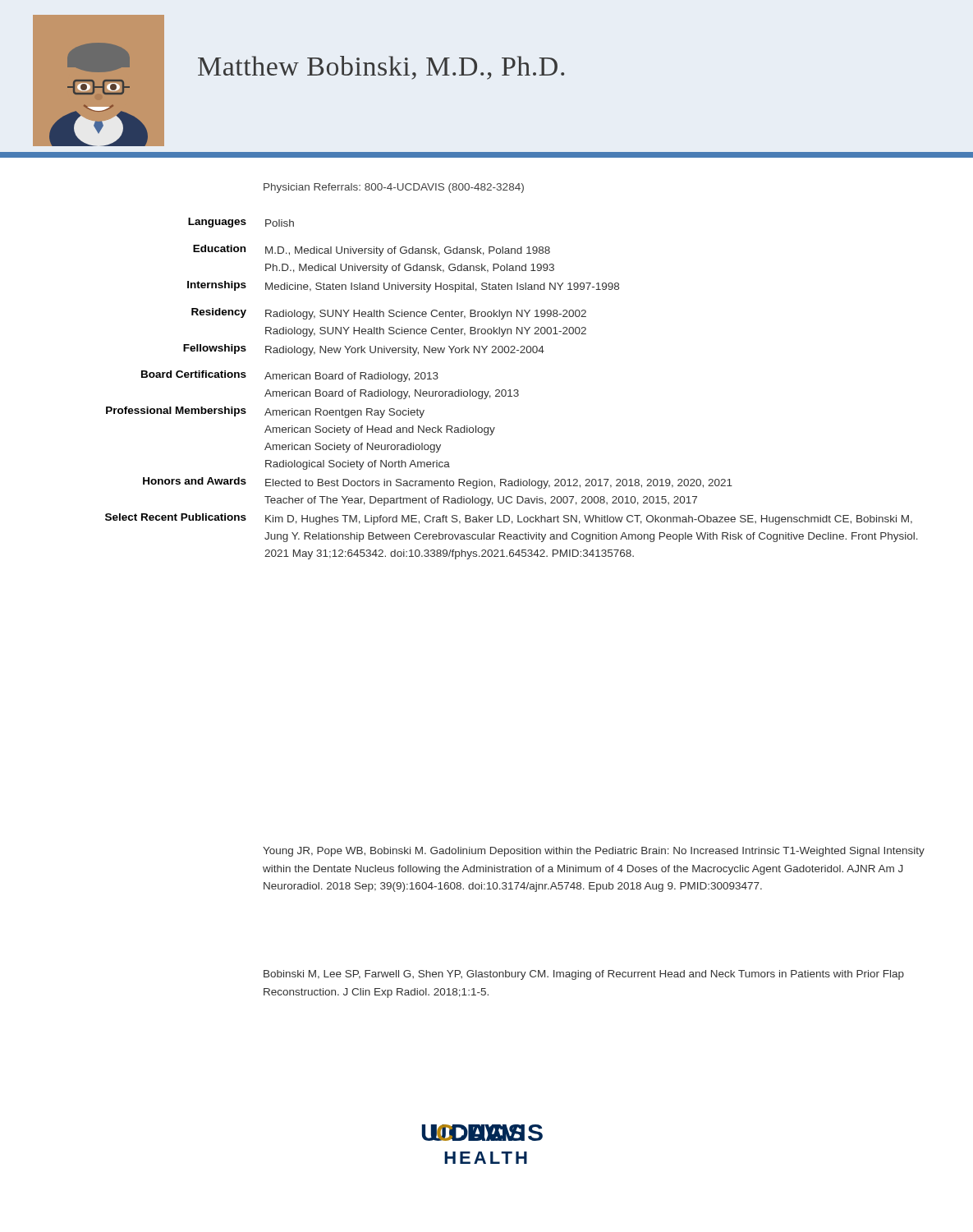Find the passage starting "Select Recent Publications"
The width and height of the screenshot is (973, 1232).
click(x=175, y=517)
